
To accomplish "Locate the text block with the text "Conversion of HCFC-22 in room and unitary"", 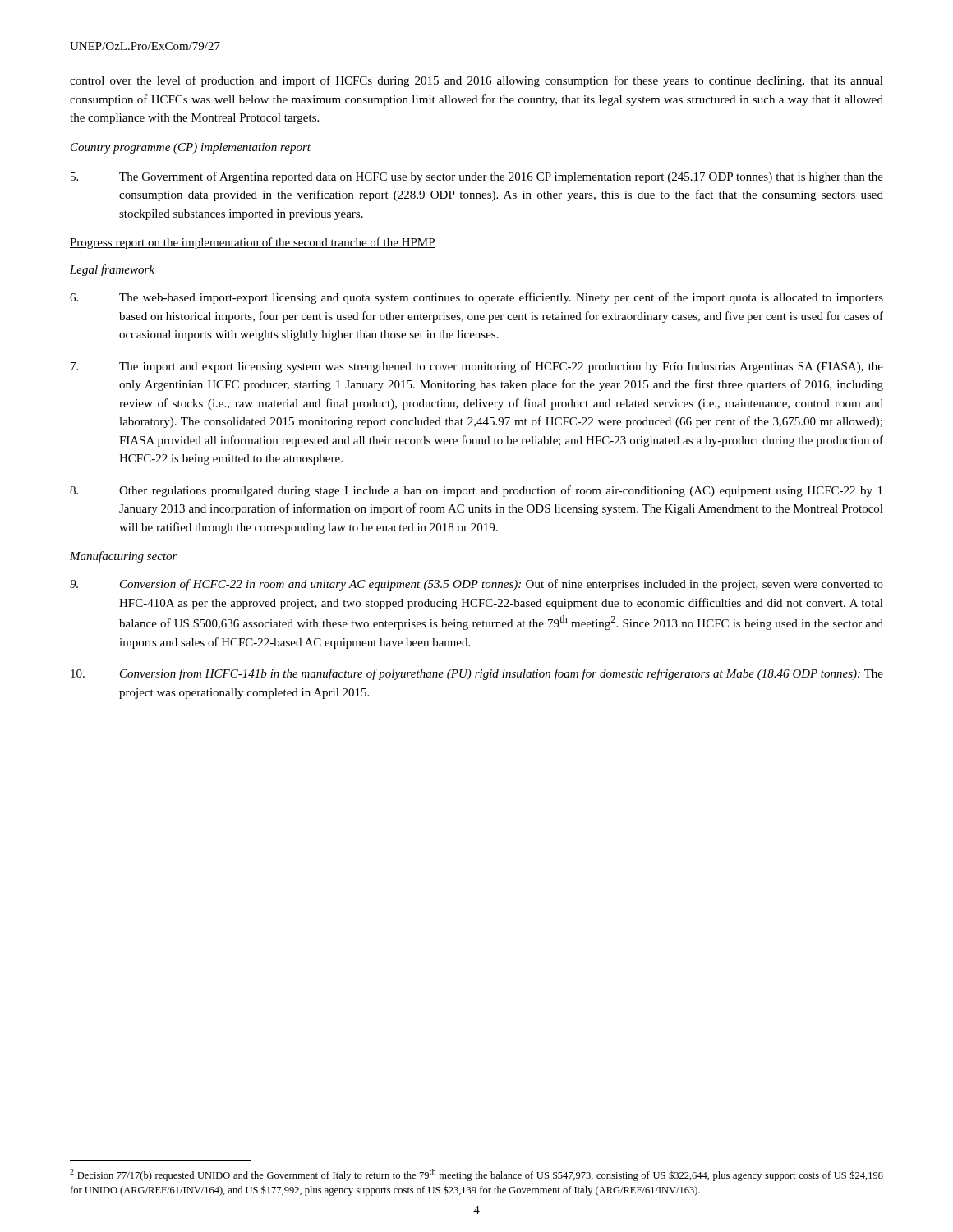I will click(476, 613).
